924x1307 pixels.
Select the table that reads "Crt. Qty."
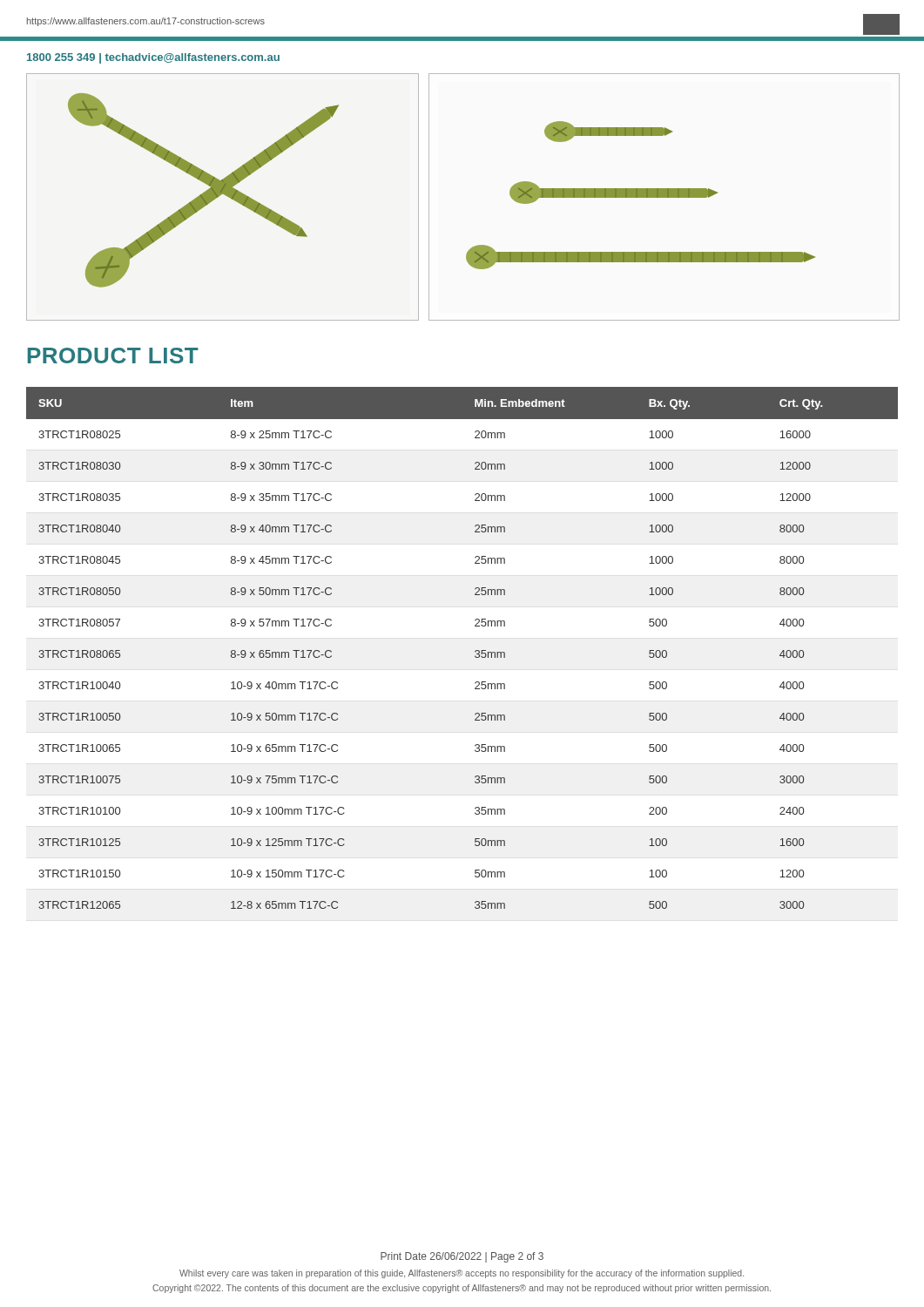coord(462,654)
